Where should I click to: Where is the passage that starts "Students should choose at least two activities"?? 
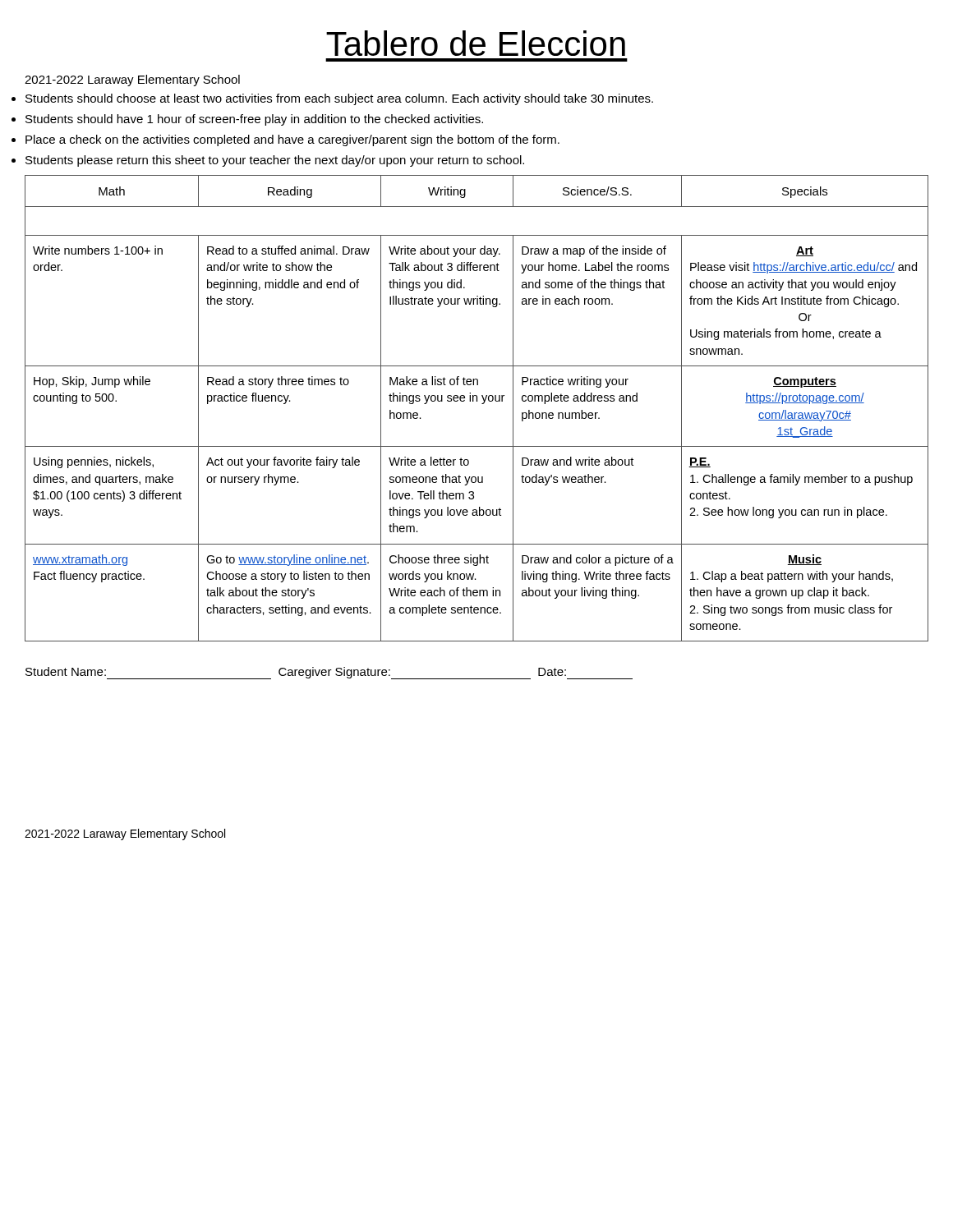339,98
